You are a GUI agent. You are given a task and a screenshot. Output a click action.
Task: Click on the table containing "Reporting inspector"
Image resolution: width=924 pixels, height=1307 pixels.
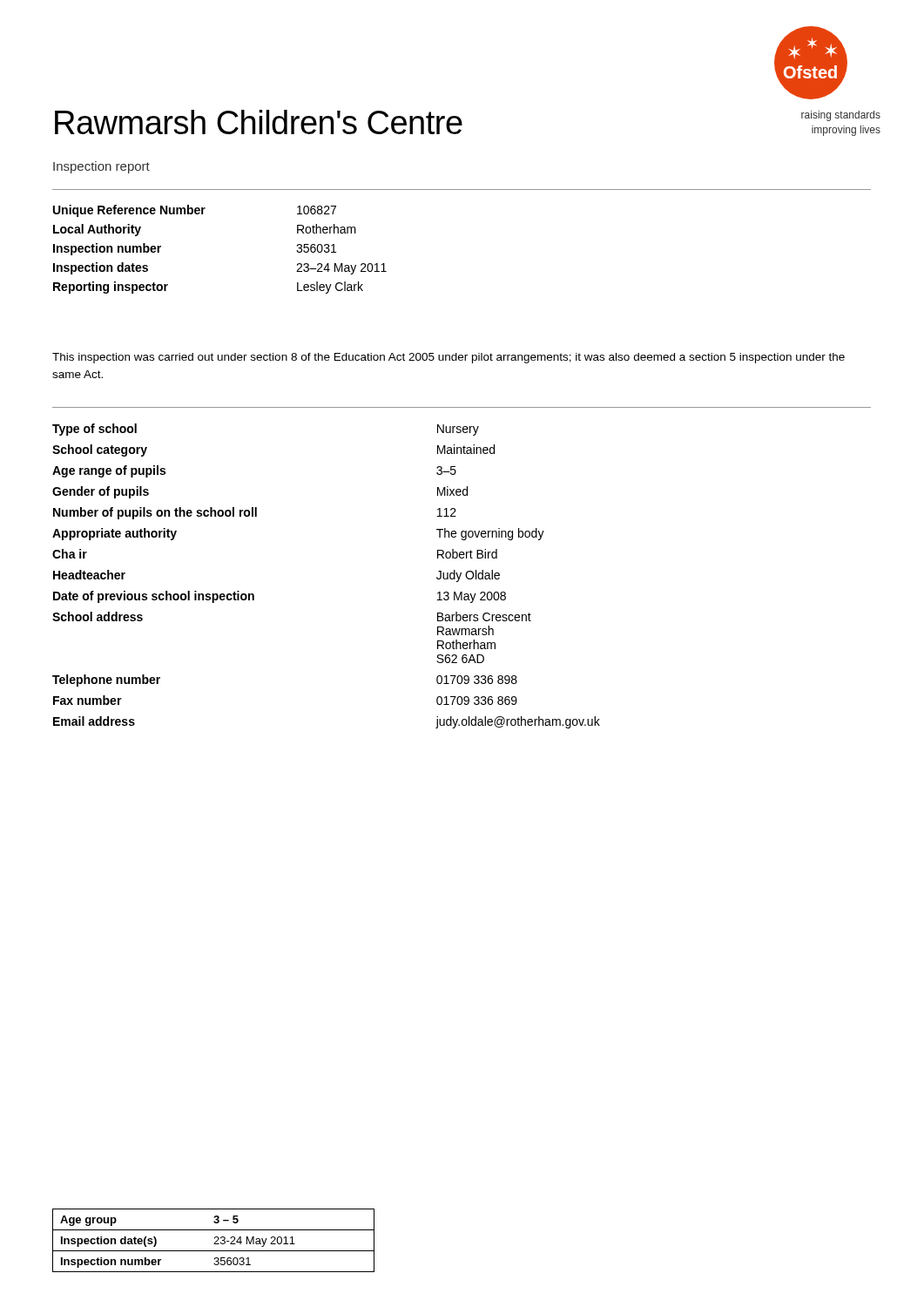tap(462, 248)
